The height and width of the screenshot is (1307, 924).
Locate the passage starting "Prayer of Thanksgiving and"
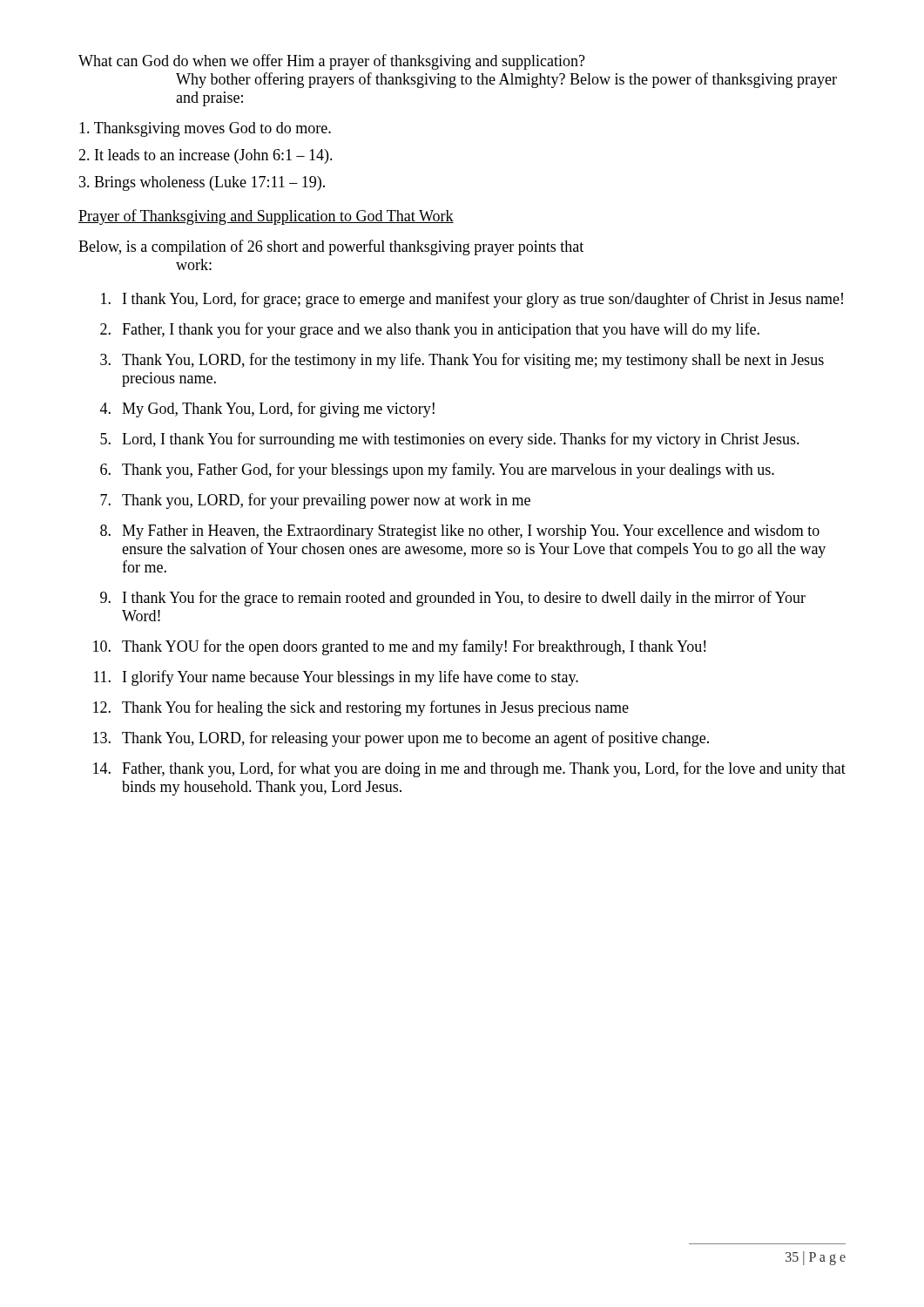click(x=266, y=216)
